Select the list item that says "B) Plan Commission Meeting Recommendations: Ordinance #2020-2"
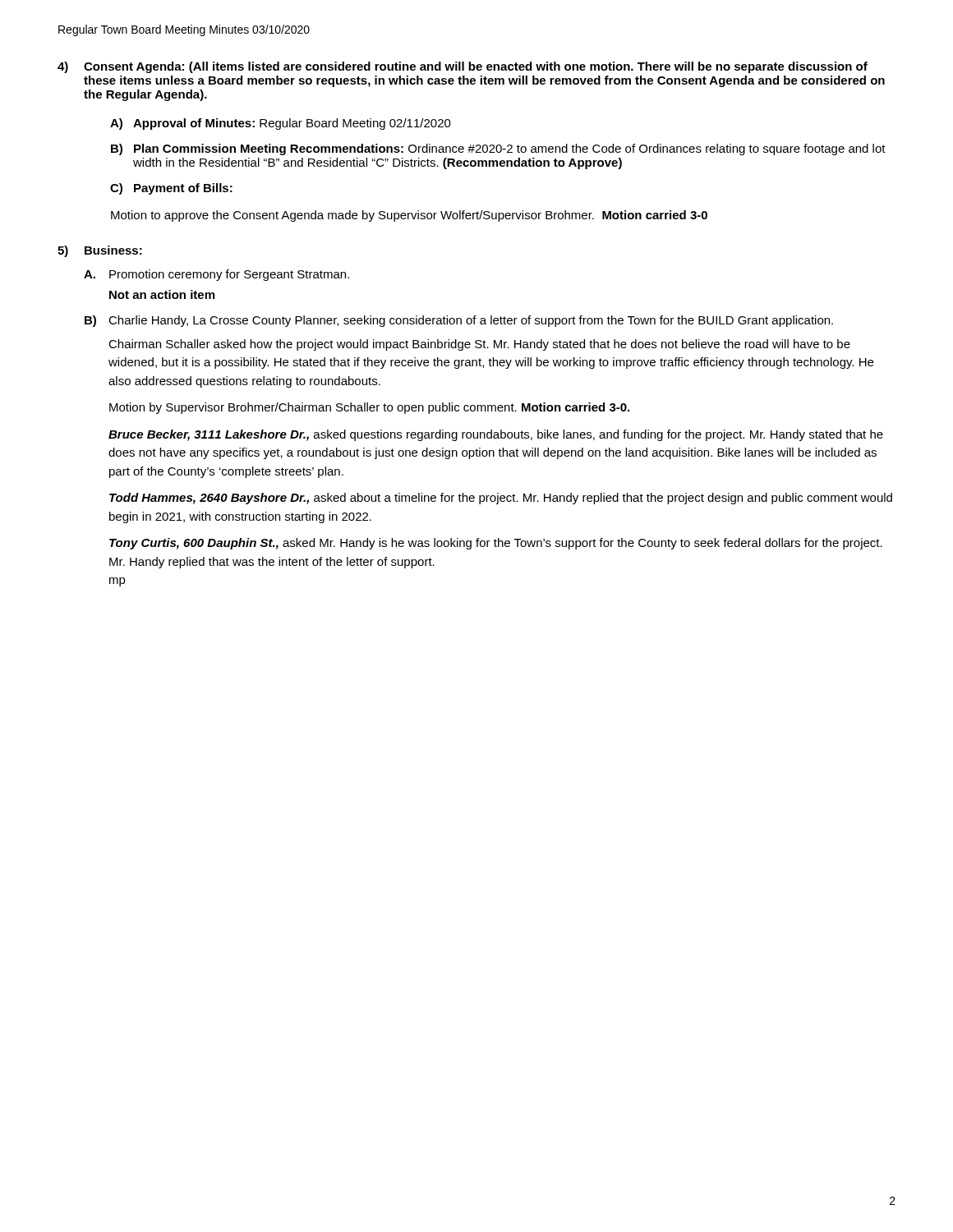953x1232 pixels. point(503,155)
